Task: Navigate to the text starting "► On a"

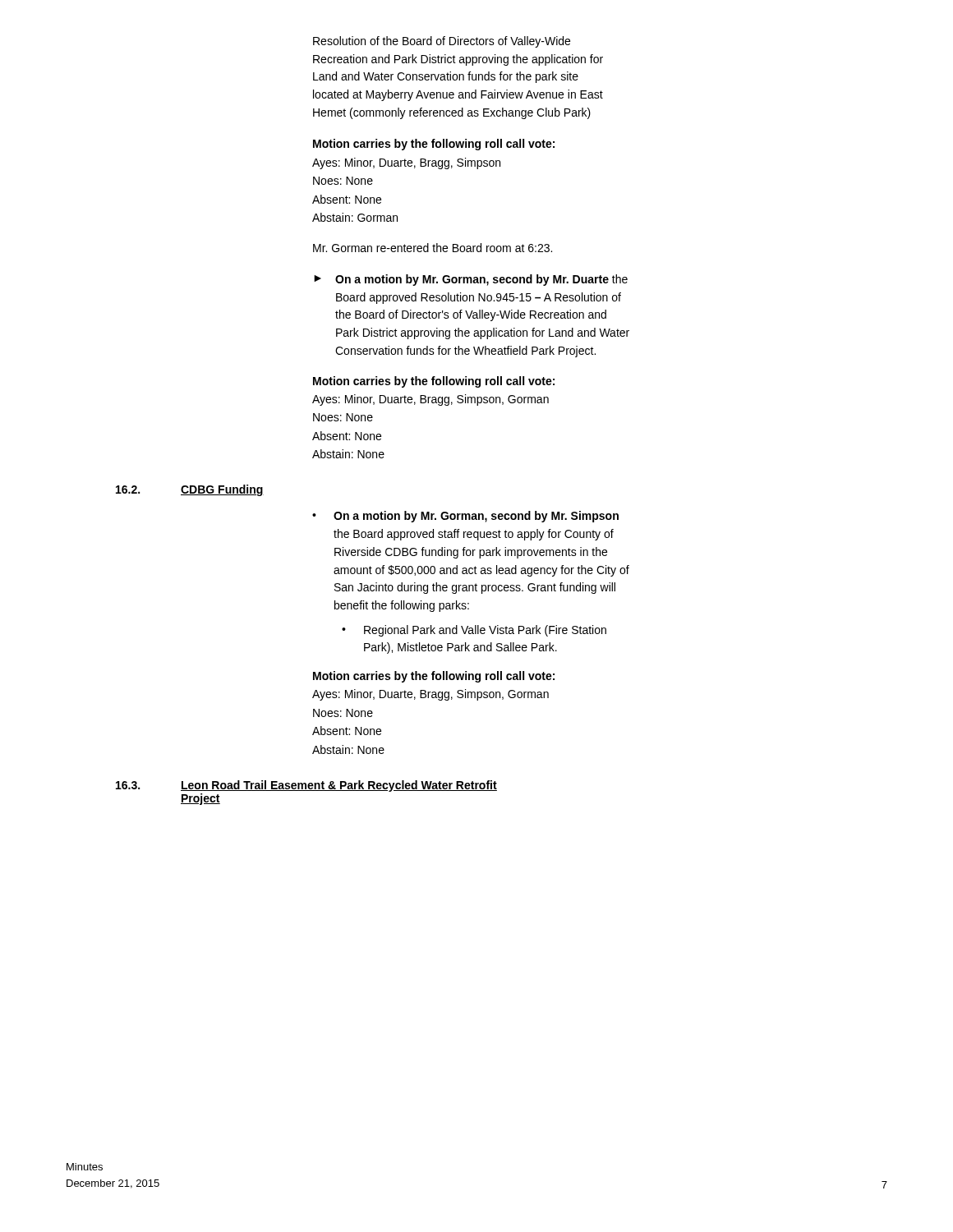Action: point(471,316)
